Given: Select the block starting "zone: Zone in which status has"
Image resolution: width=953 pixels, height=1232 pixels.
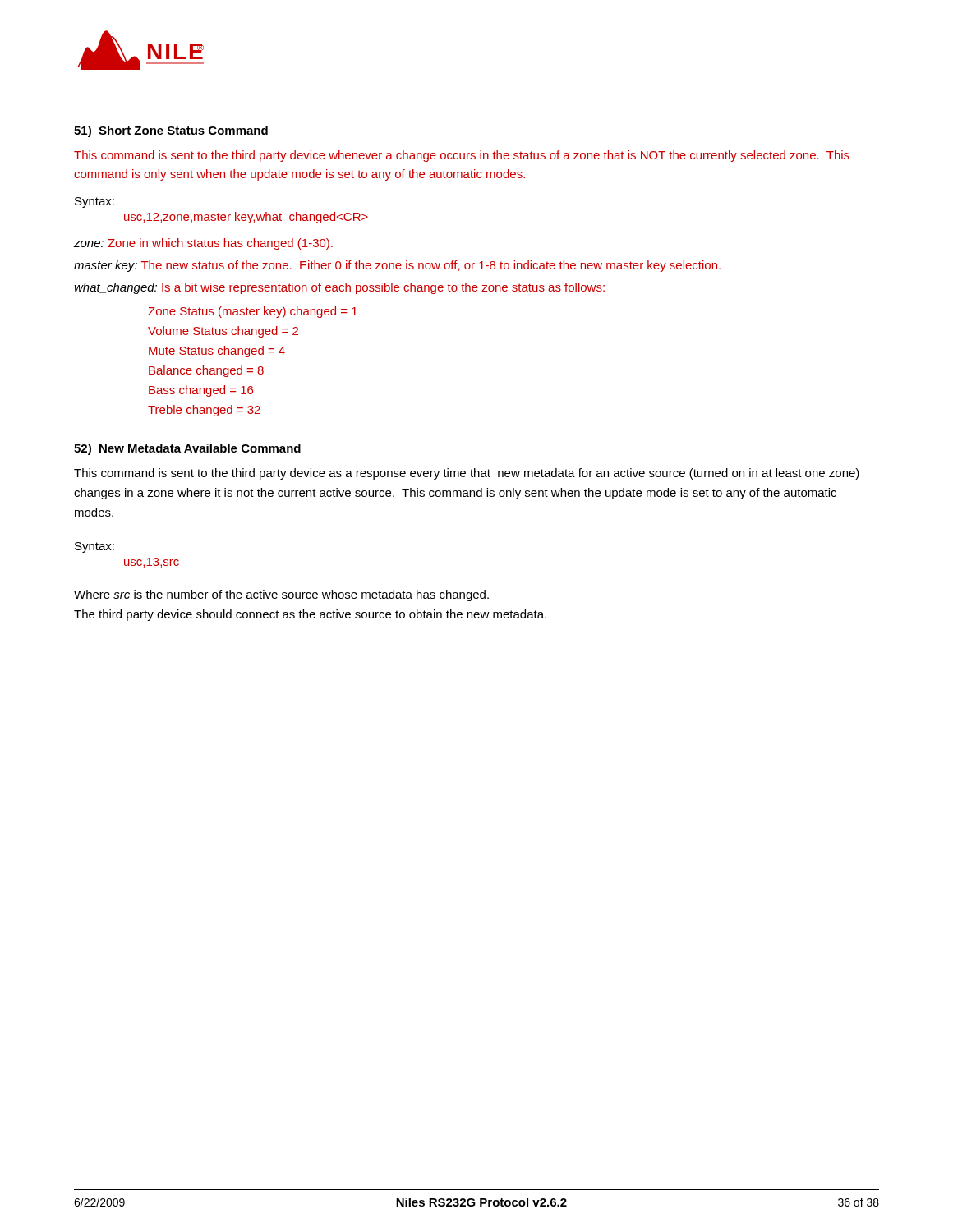Looking at the screenshot, I should 204,242.
